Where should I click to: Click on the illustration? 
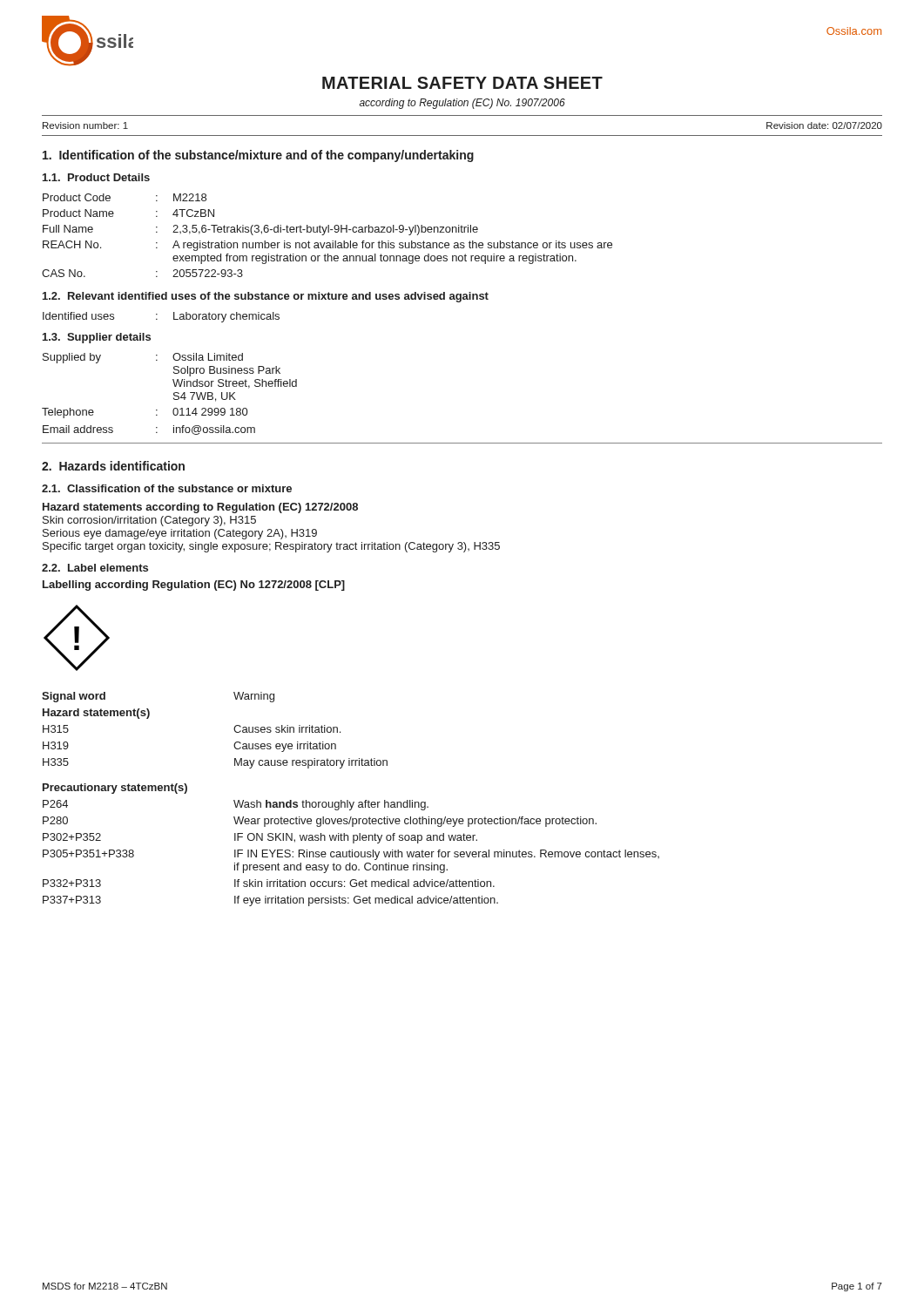click(x=77, y=639)
